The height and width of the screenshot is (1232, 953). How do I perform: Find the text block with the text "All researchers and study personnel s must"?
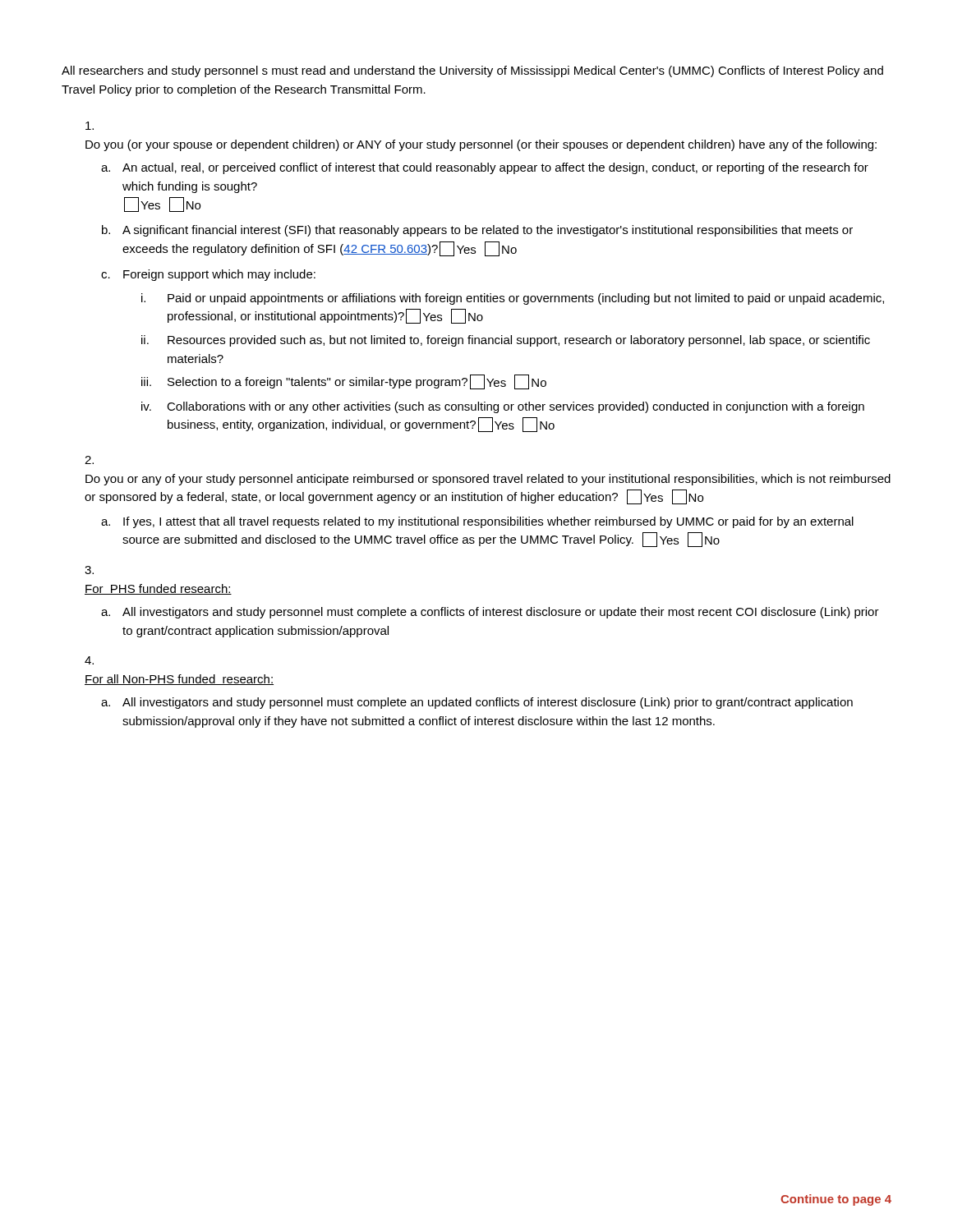[x=476, y=80]
